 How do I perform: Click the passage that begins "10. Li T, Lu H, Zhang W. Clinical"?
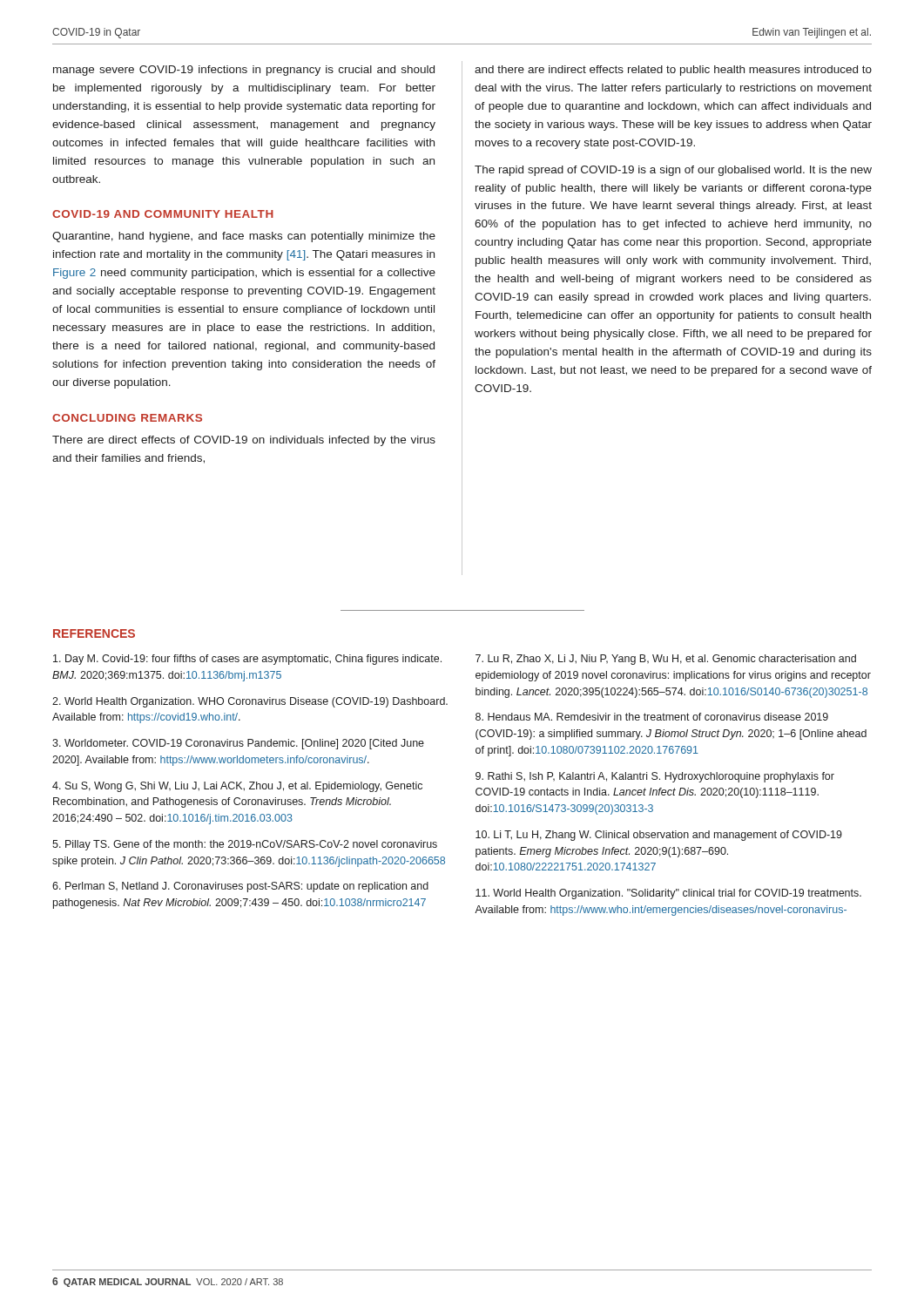pos(659,851)
